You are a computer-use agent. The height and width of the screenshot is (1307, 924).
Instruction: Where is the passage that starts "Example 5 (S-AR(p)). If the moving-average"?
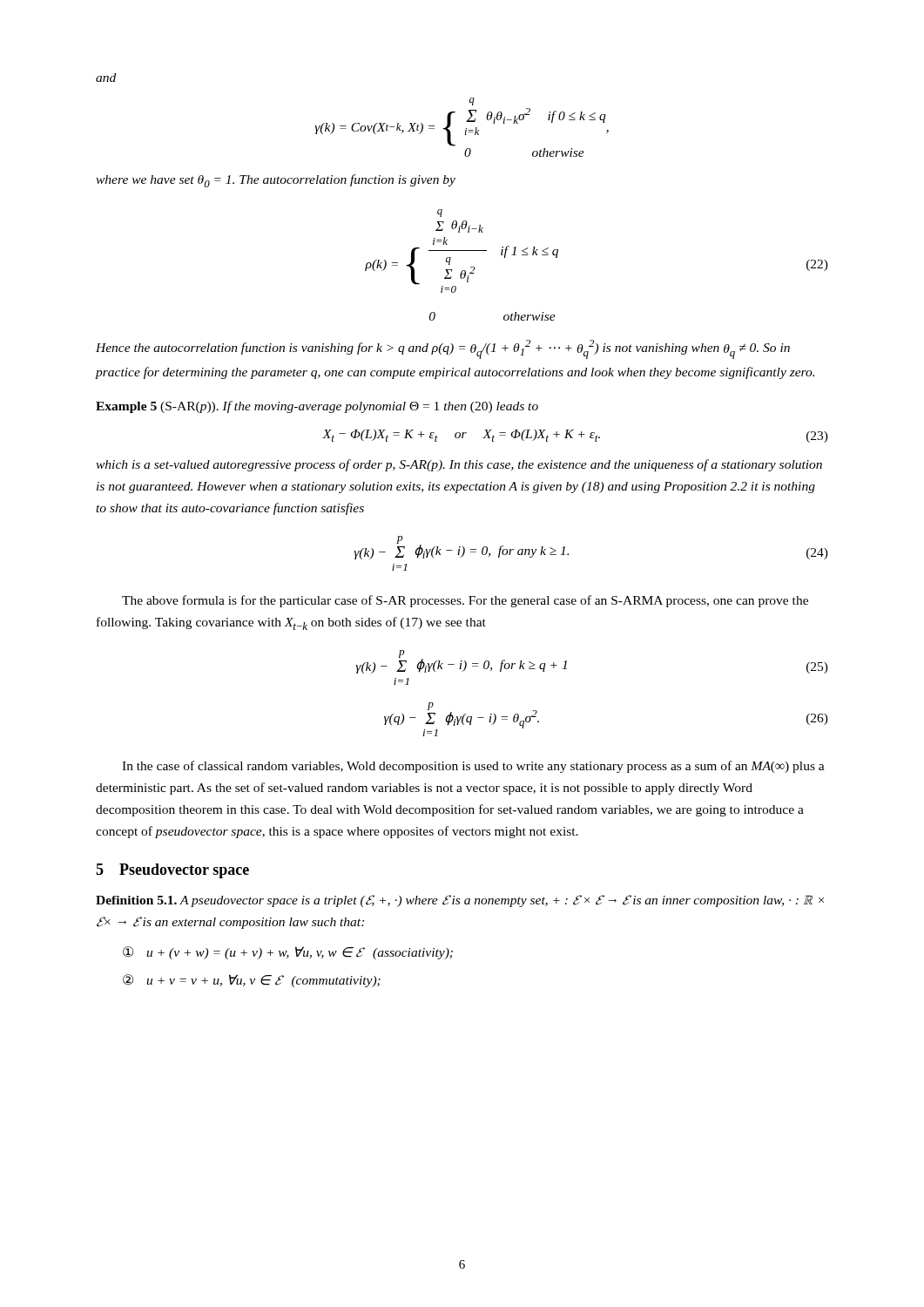tap(317, 406)
